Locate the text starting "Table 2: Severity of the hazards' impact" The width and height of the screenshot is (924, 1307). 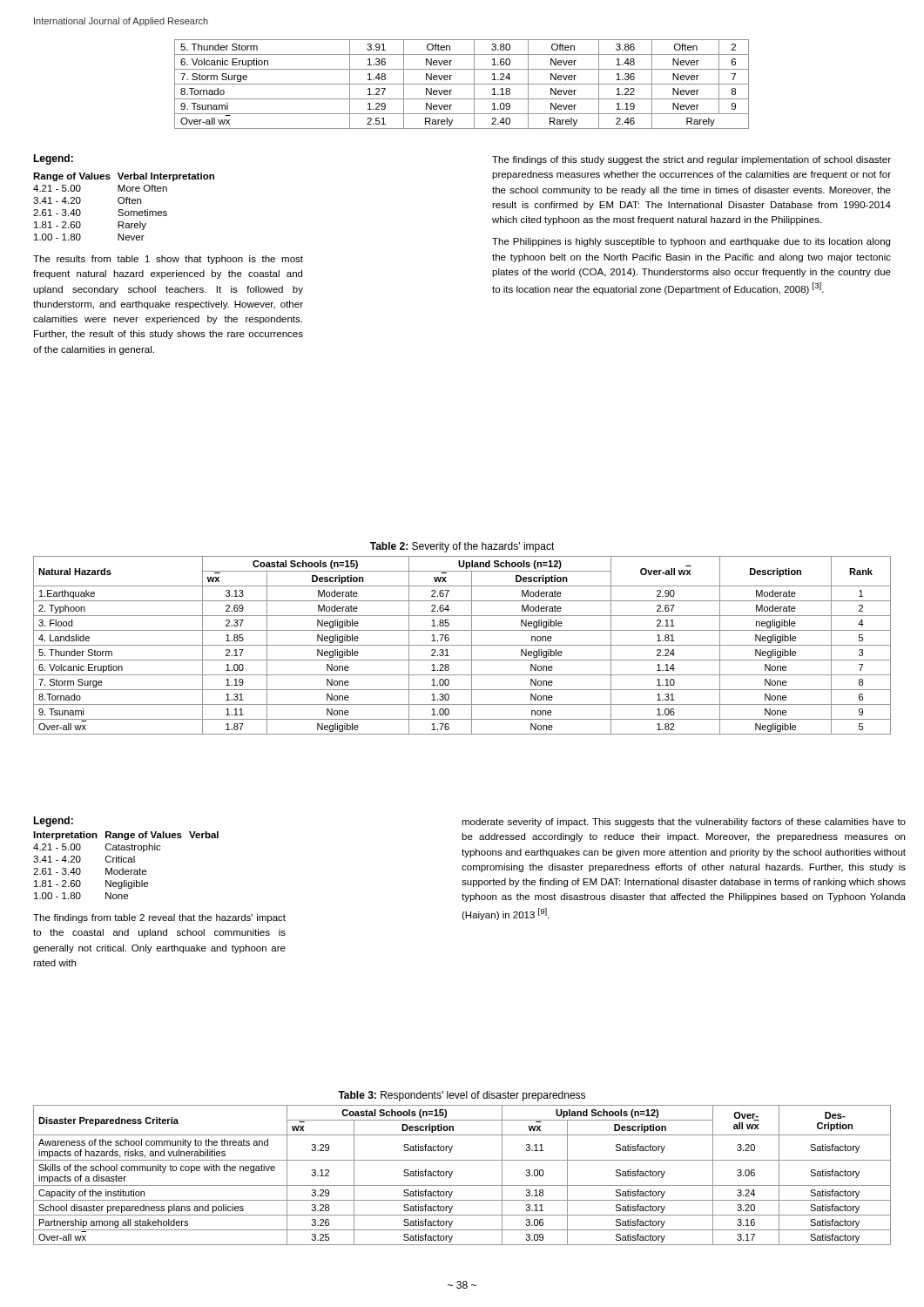(x=462, y=546)
